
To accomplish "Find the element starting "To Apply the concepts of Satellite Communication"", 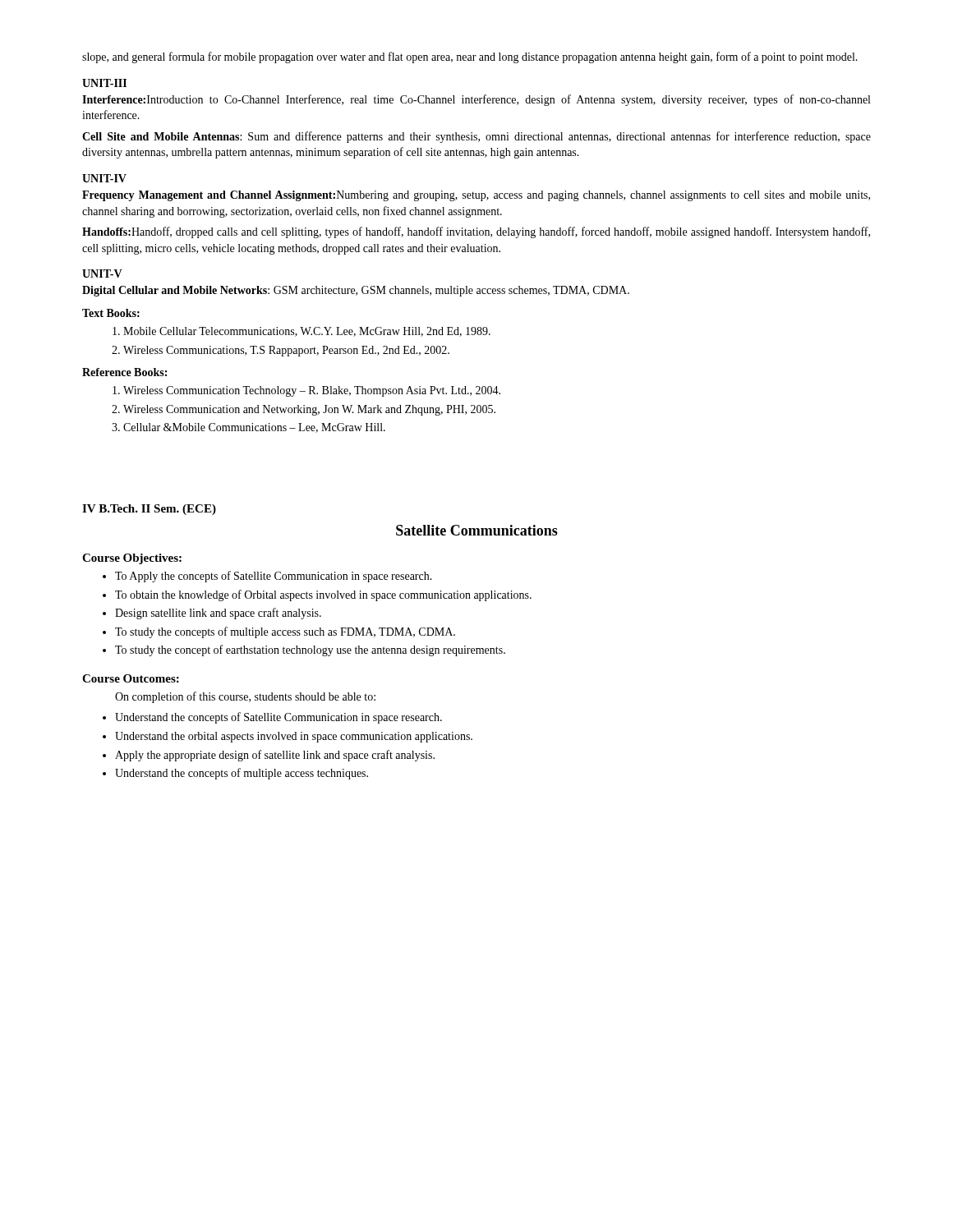I will tap(274, 577).
